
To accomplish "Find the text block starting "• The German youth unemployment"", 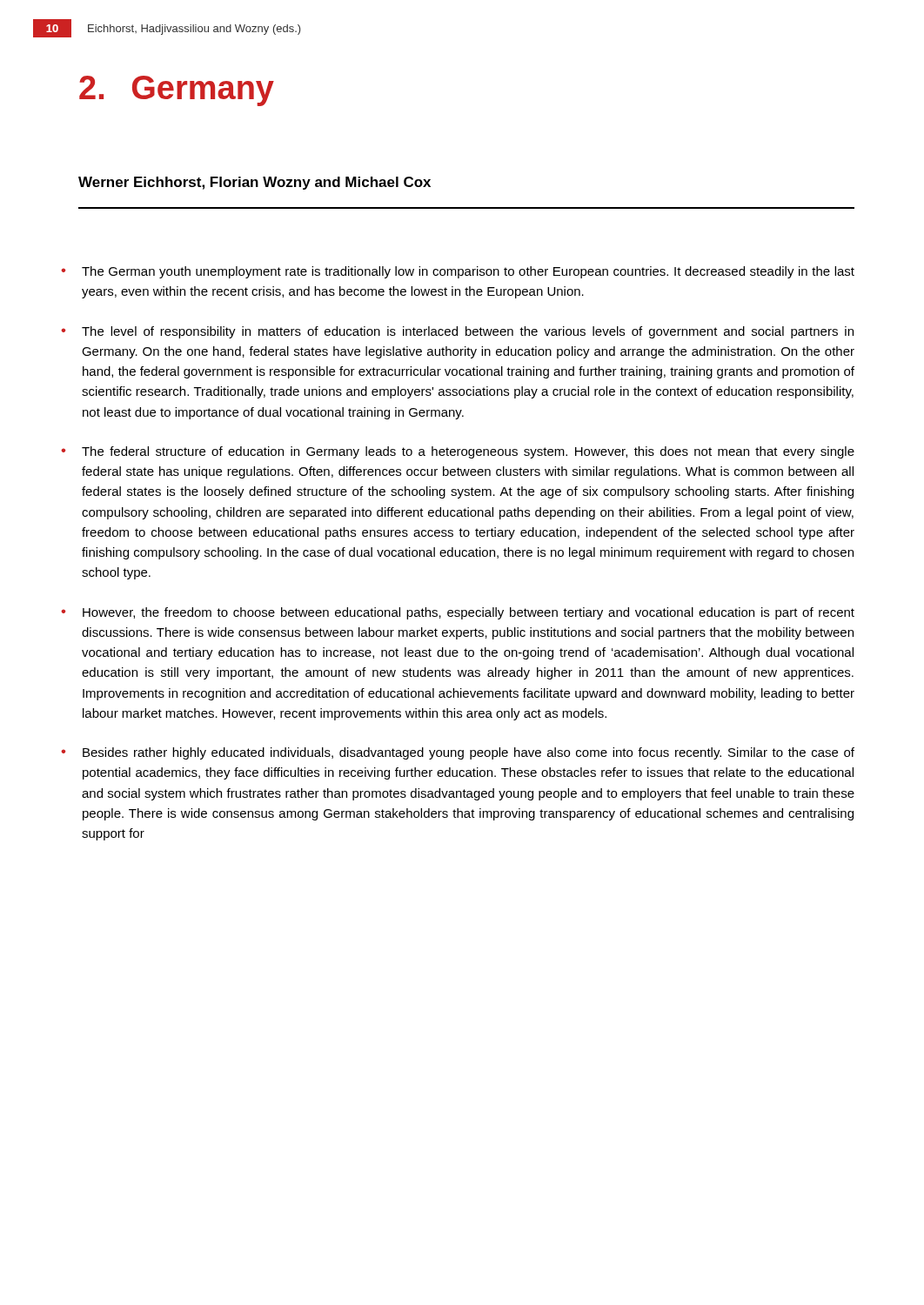I will pyautogui.click(x=458, y=281).
